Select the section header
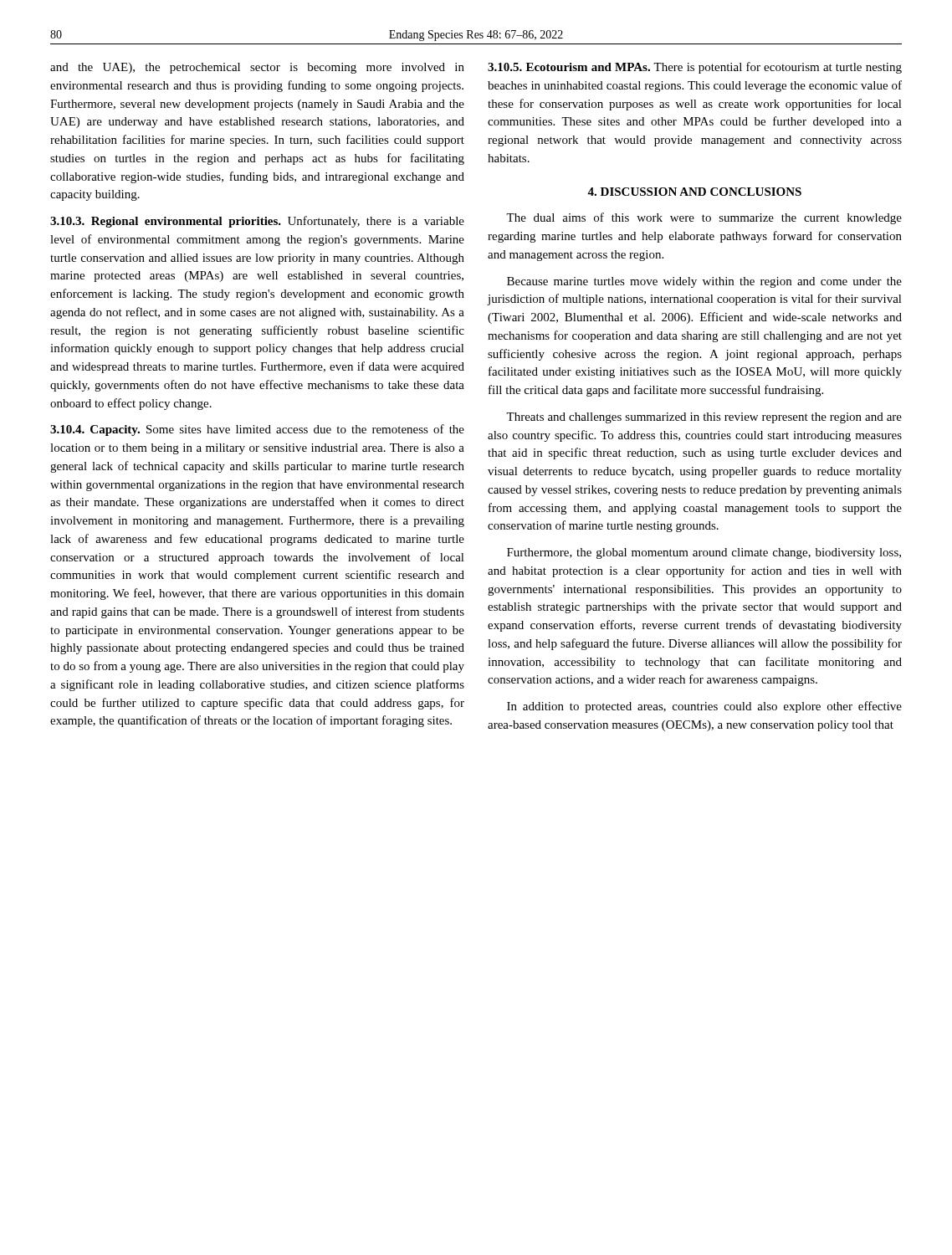This screenshot has height=1255, width=952. (x=695, y=192)
